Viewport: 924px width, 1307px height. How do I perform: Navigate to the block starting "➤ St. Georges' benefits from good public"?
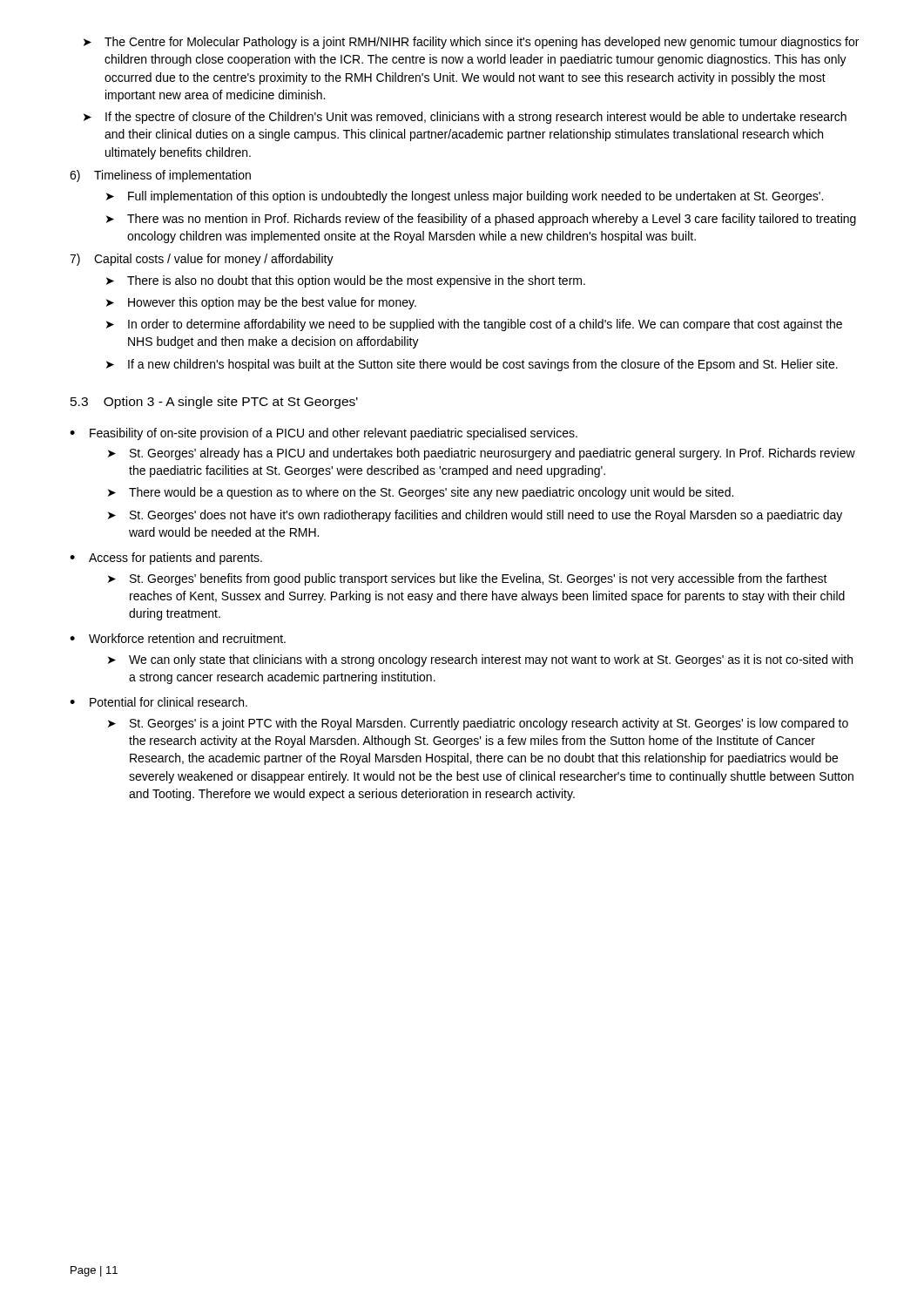coord(484,596)
